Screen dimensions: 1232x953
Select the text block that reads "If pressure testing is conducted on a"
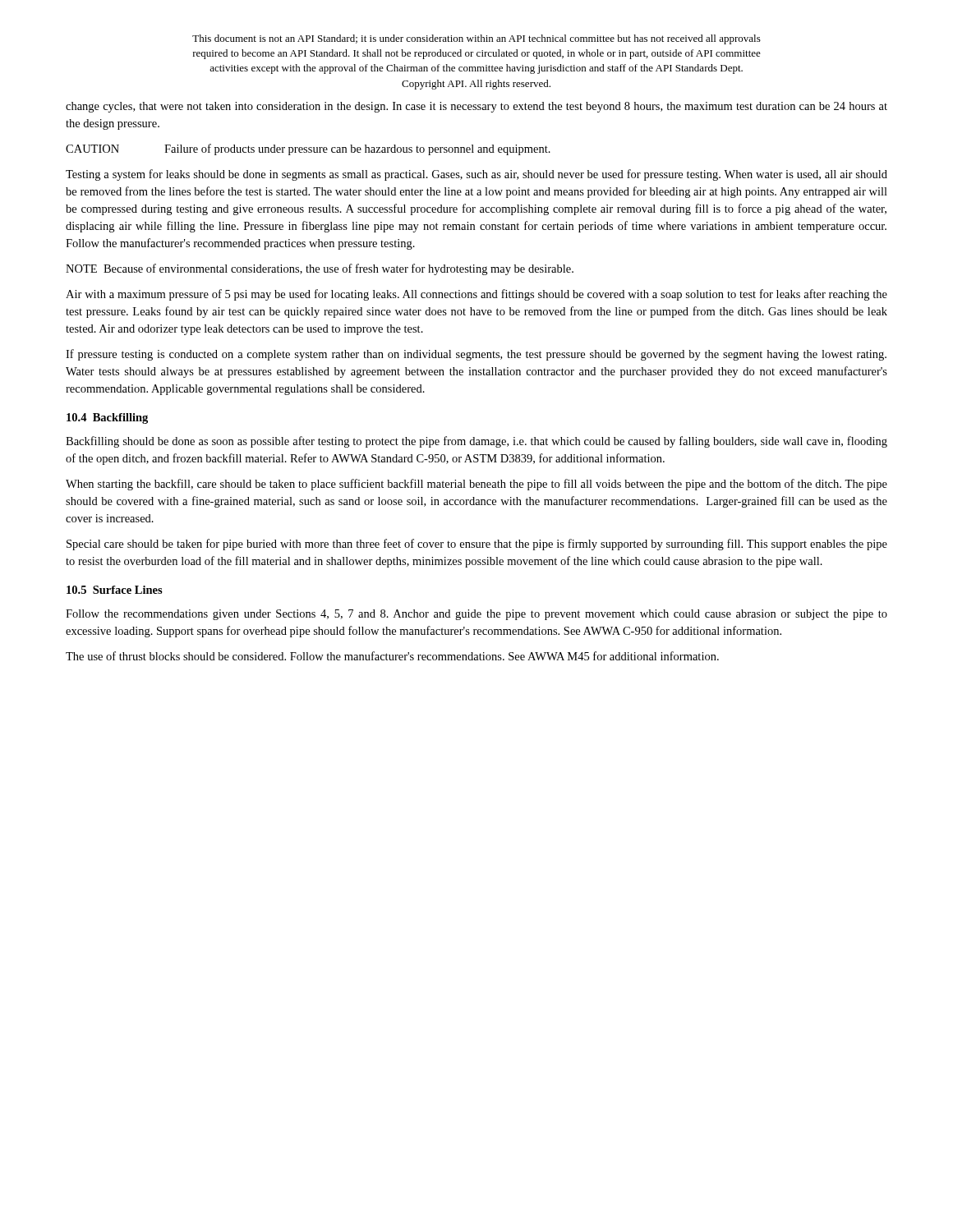pos(476,371)
